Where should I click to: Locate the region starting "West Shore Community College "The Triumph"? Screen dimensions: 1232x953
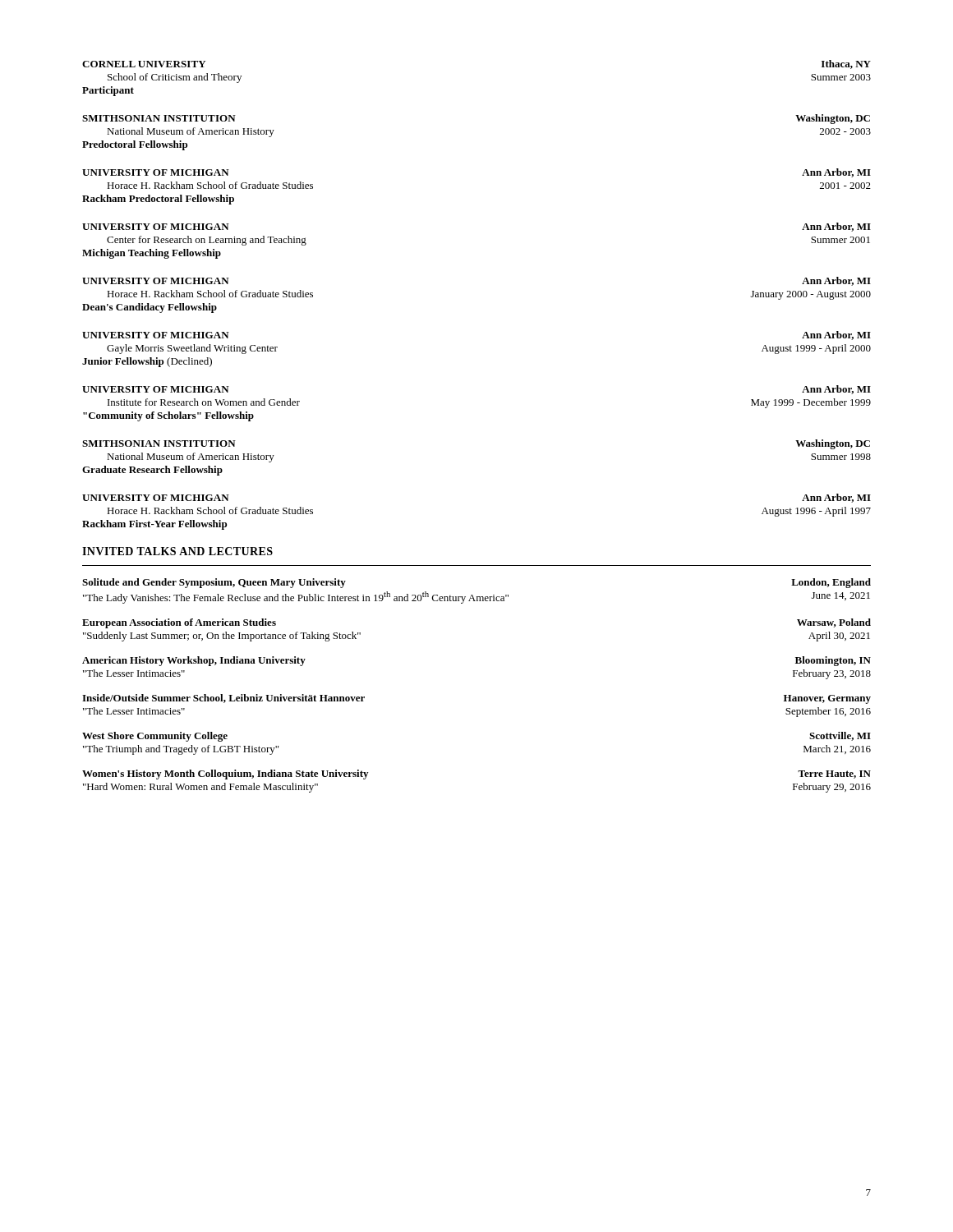click(168, 736)
